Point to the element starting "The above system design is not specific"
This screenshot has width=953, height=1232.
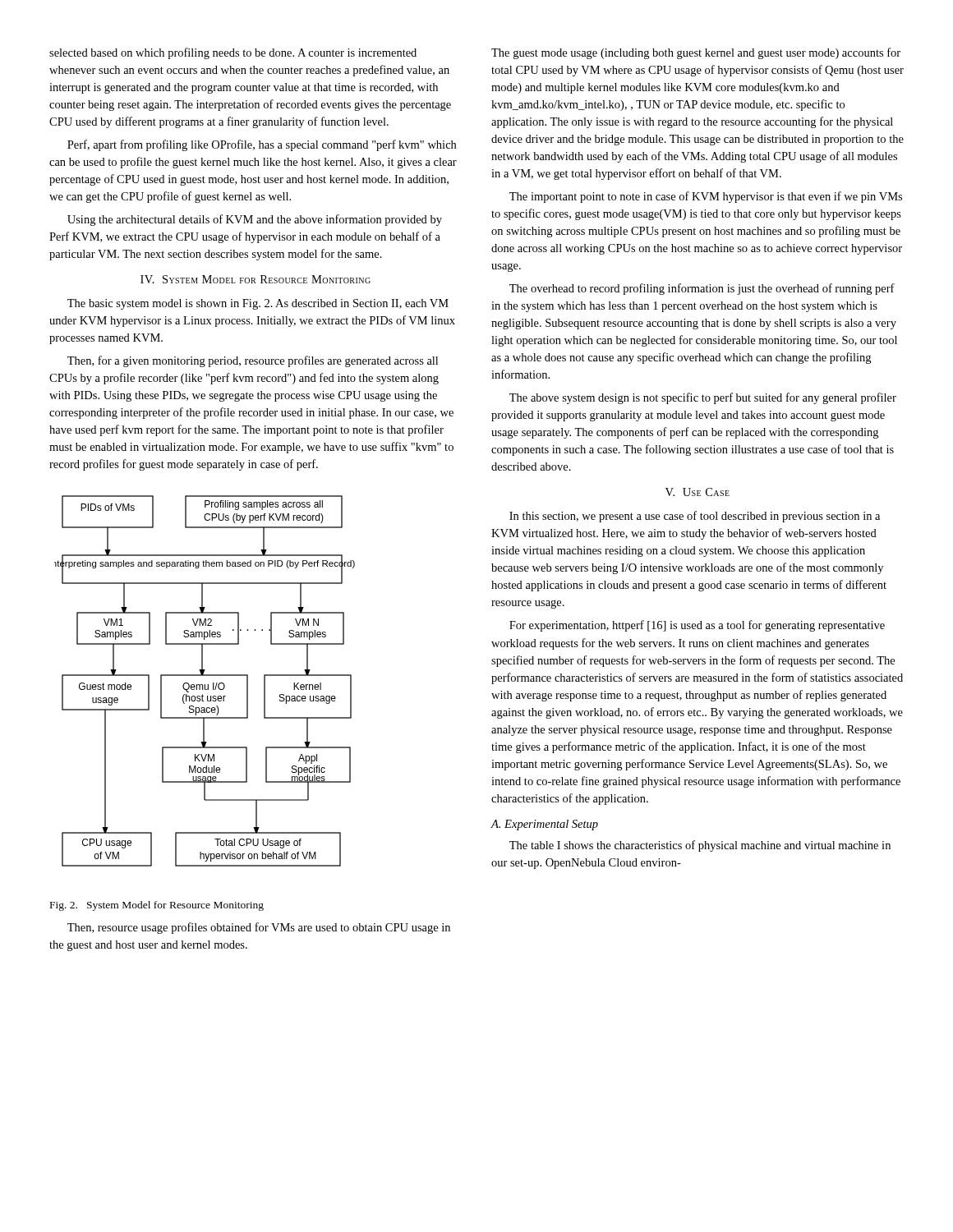point(698,433)
